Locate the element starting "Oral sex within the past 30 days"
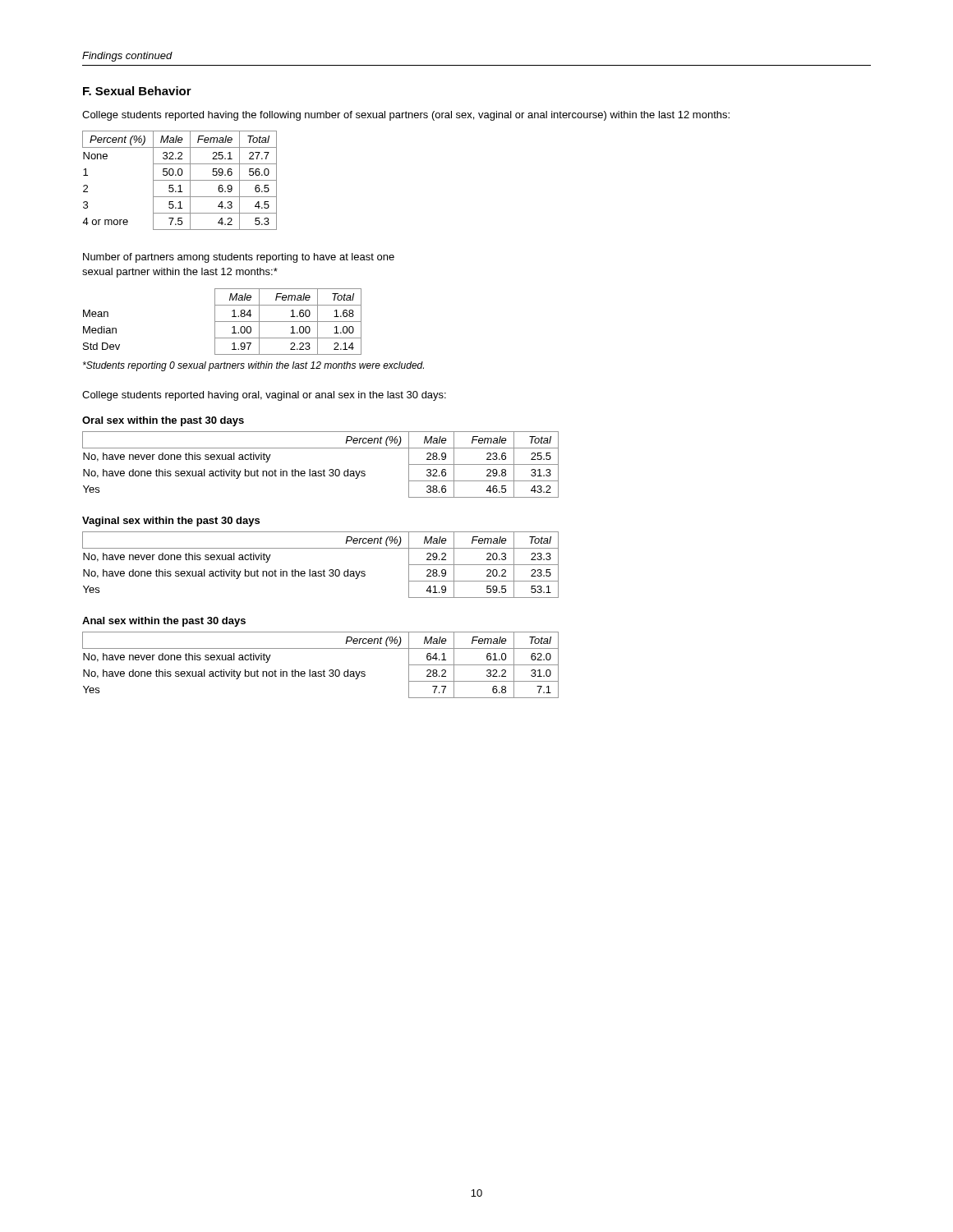The width and height of the screenshot is (953, 1232). point(163,420)
